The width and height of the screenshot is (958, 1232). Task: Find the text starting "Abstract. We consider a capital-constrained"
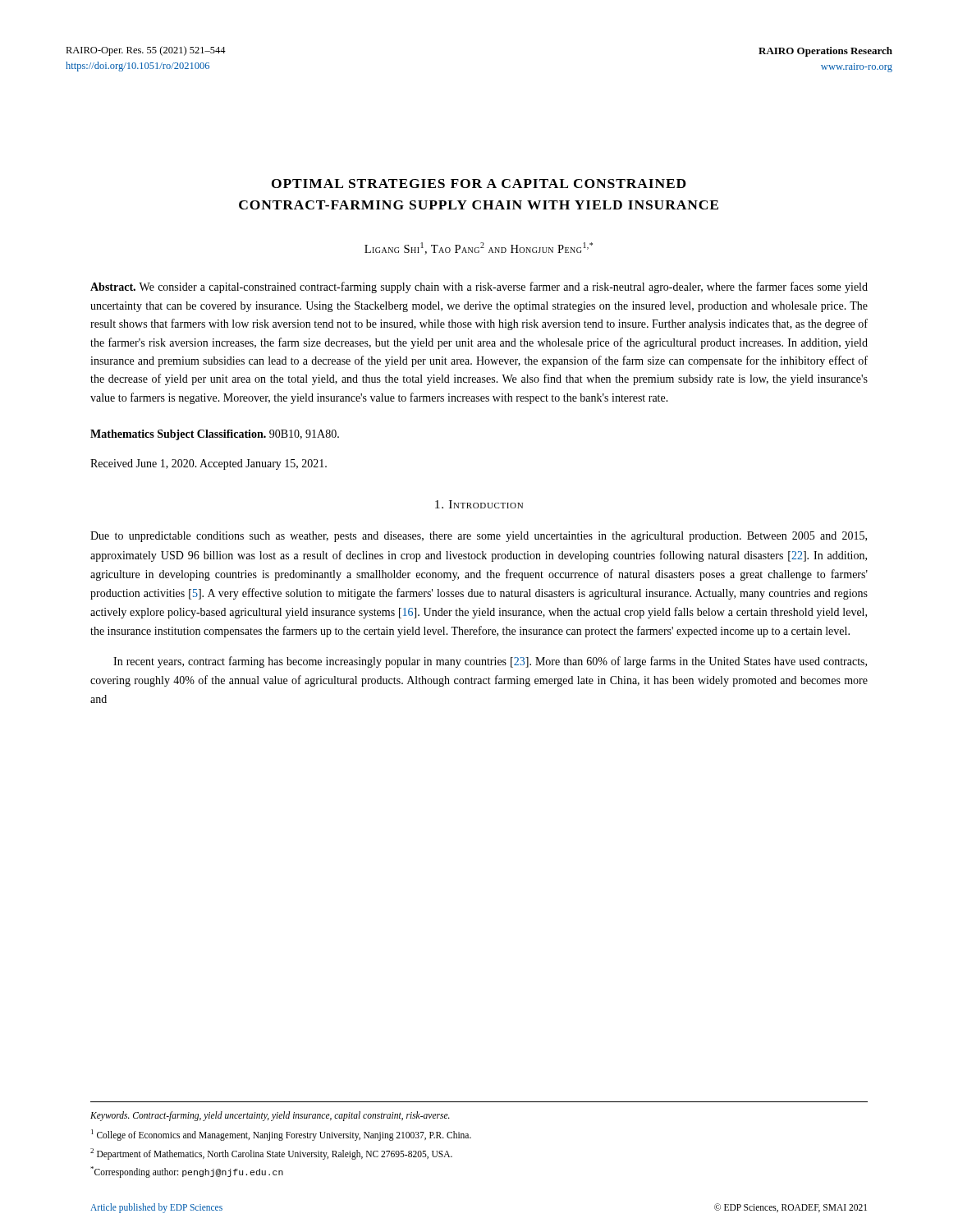point(479,342)
